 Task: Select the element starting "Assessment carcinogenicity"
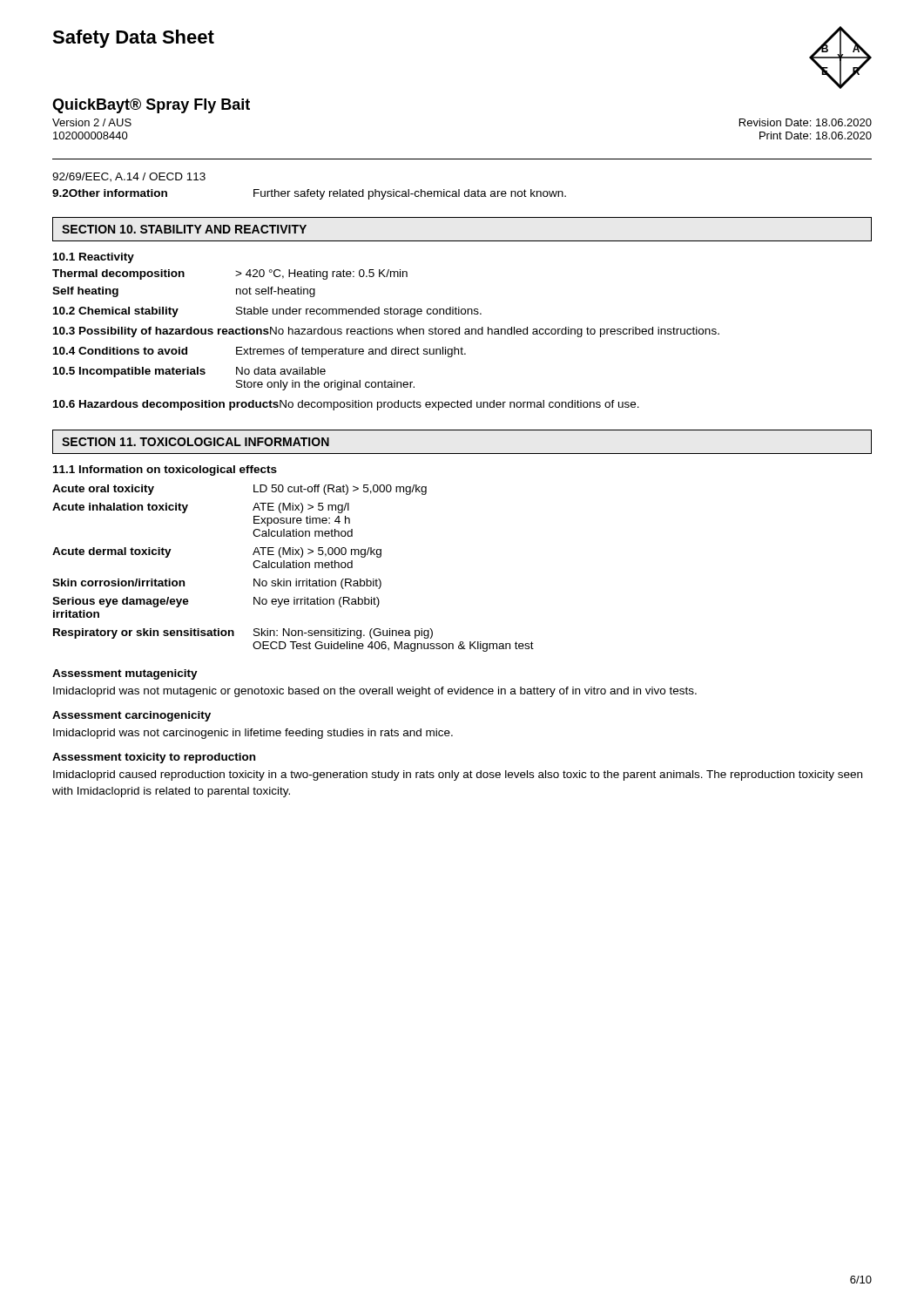(x=132, y=715)
